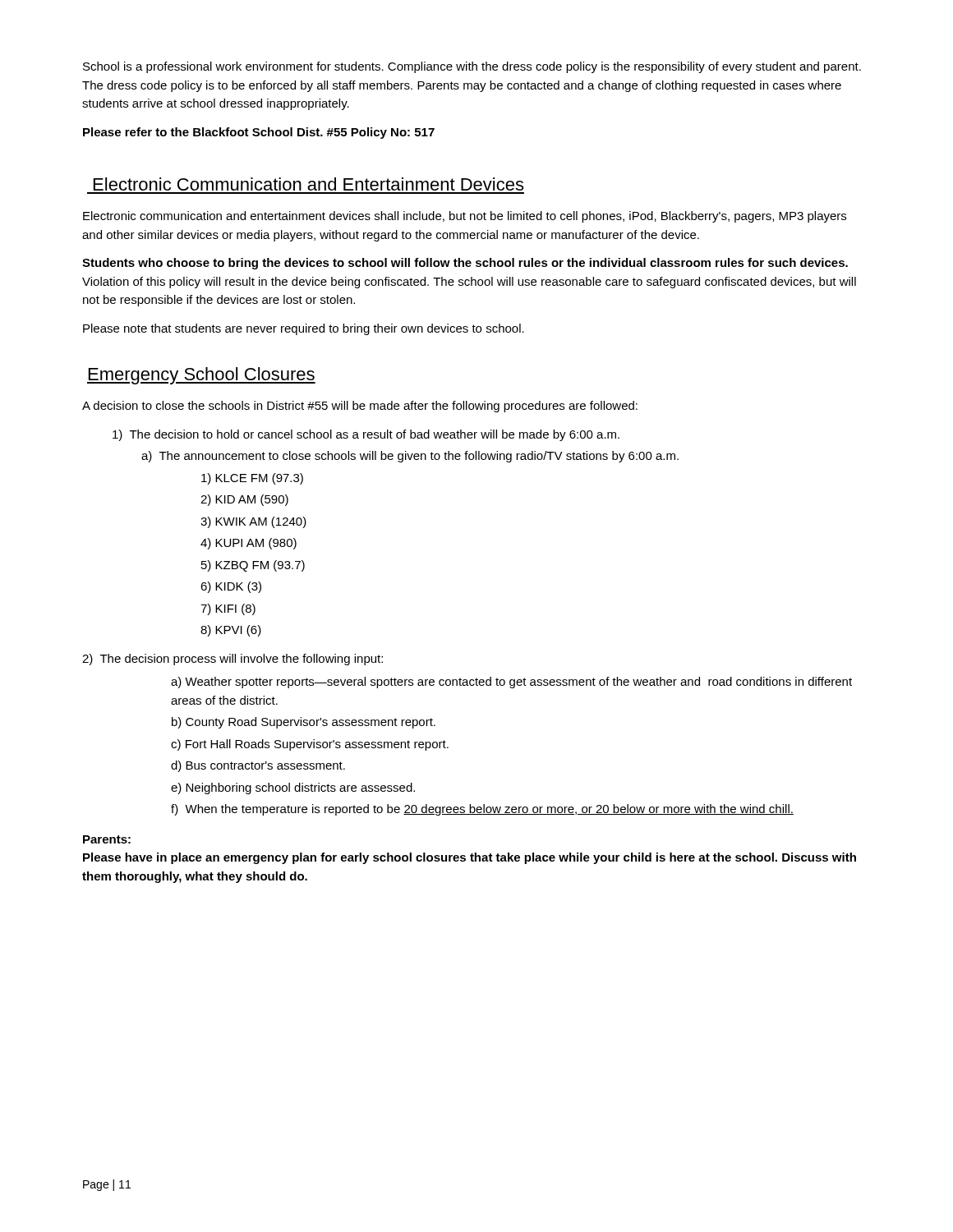953x1232 pixels.
Task: Select the block starting "d) Bus contractor's assessment."
Action: [x=258, y=765]
